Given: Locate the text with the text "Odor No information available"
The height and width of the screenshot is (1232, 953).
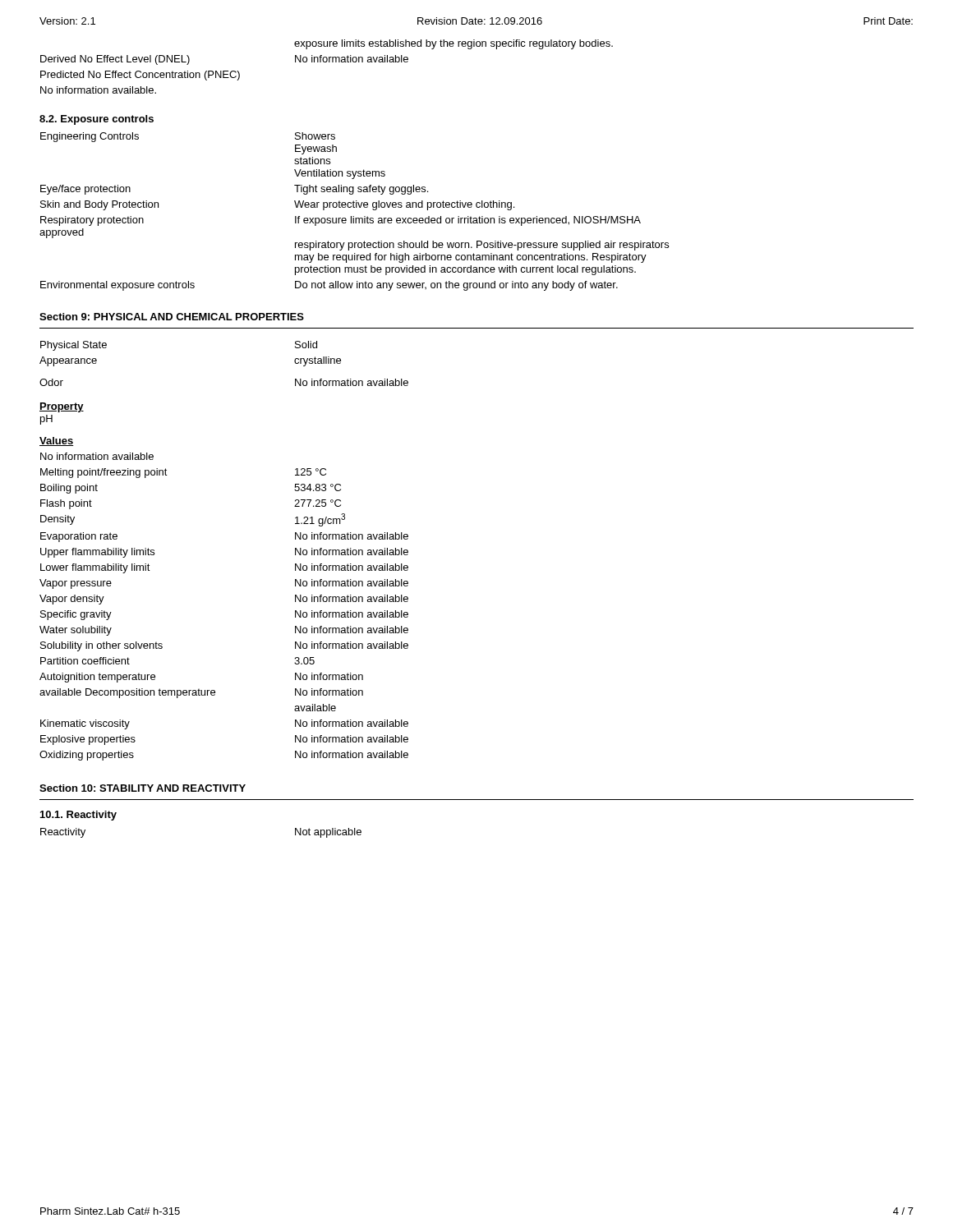Looking at the screenshot, I should coord(46,382).
